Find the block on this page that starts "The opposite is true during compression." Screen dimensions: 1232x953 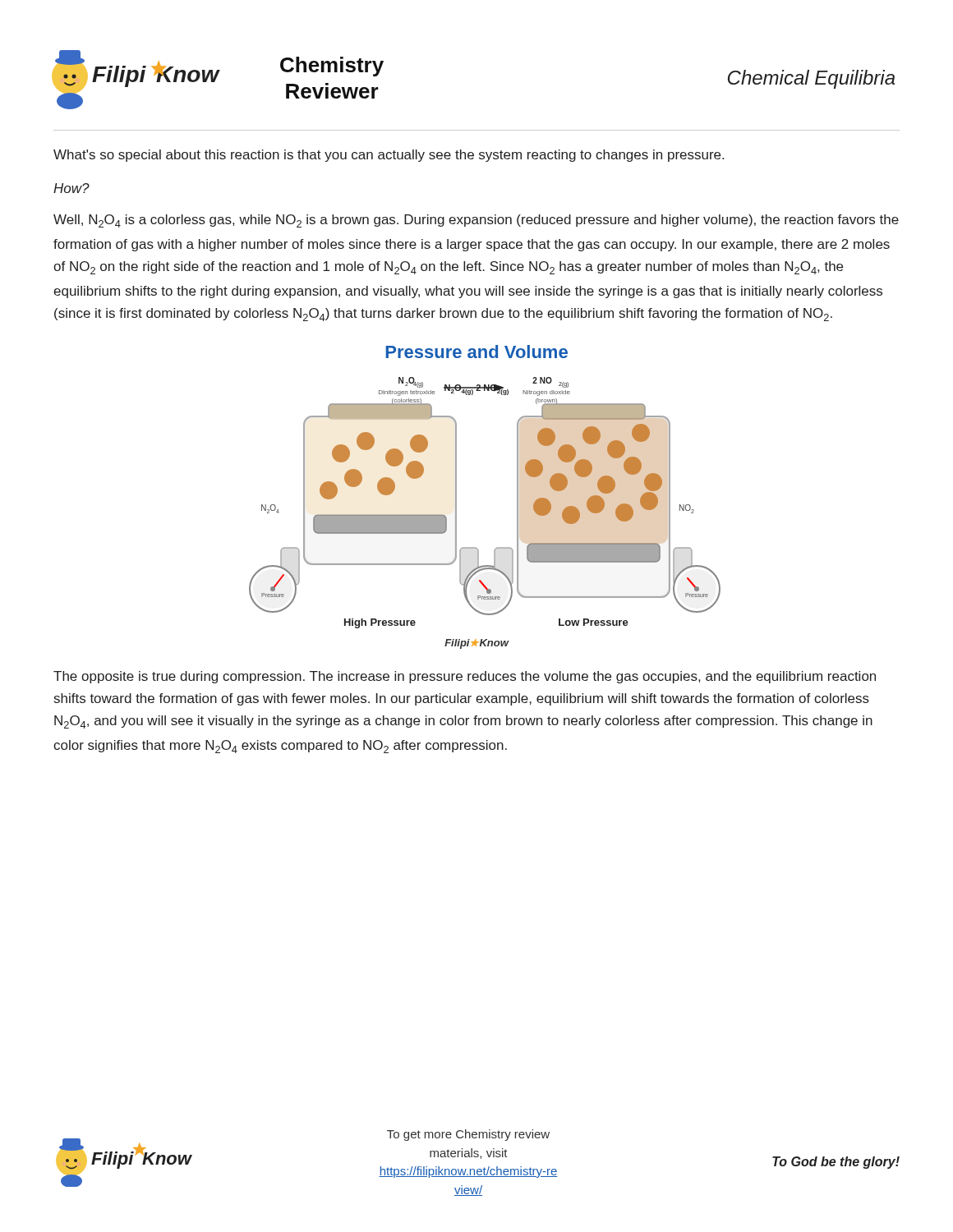point(465,712)
